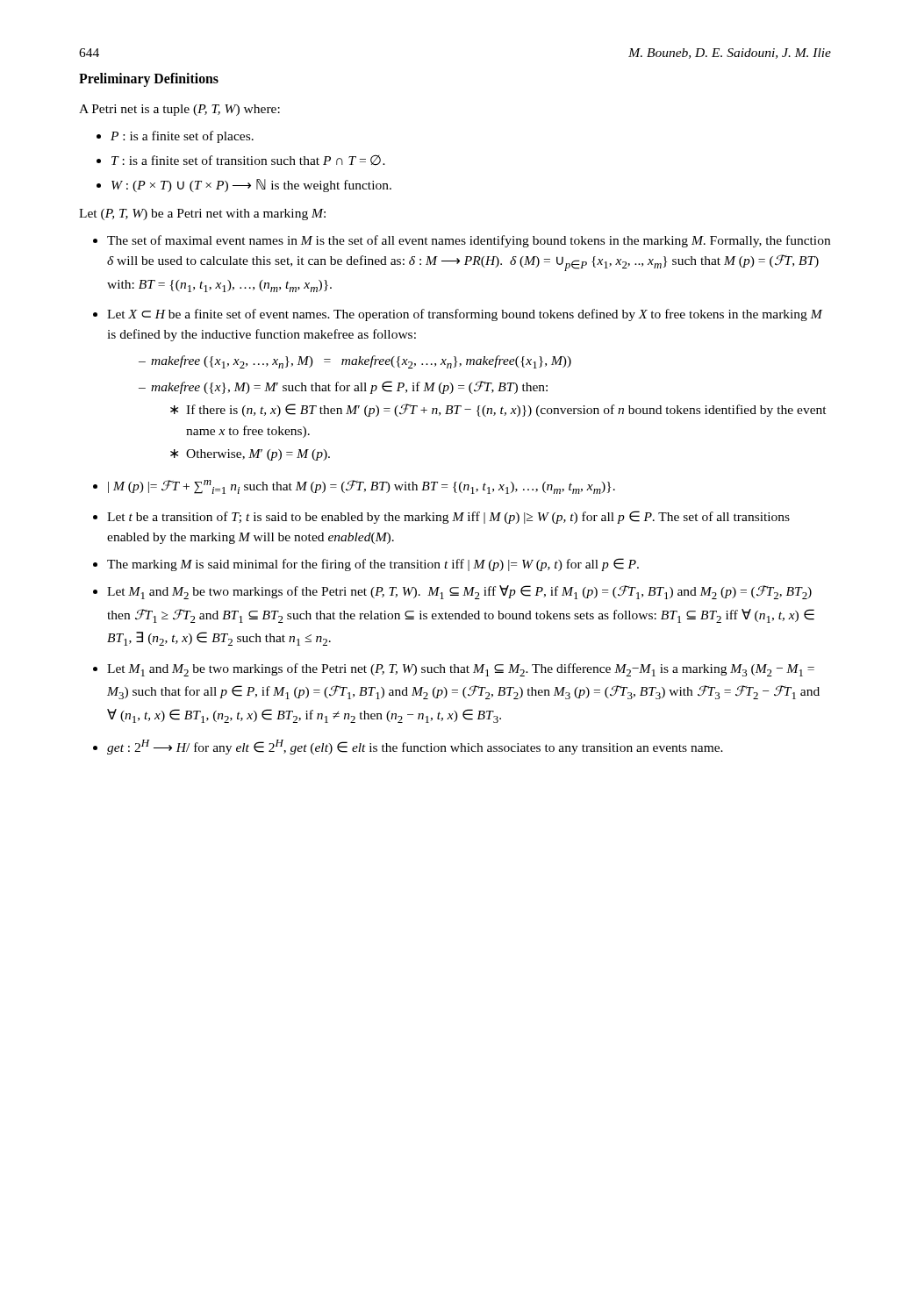
Task: Click the passage that begins "T : is a finite set of"
Action: [248, 160]
